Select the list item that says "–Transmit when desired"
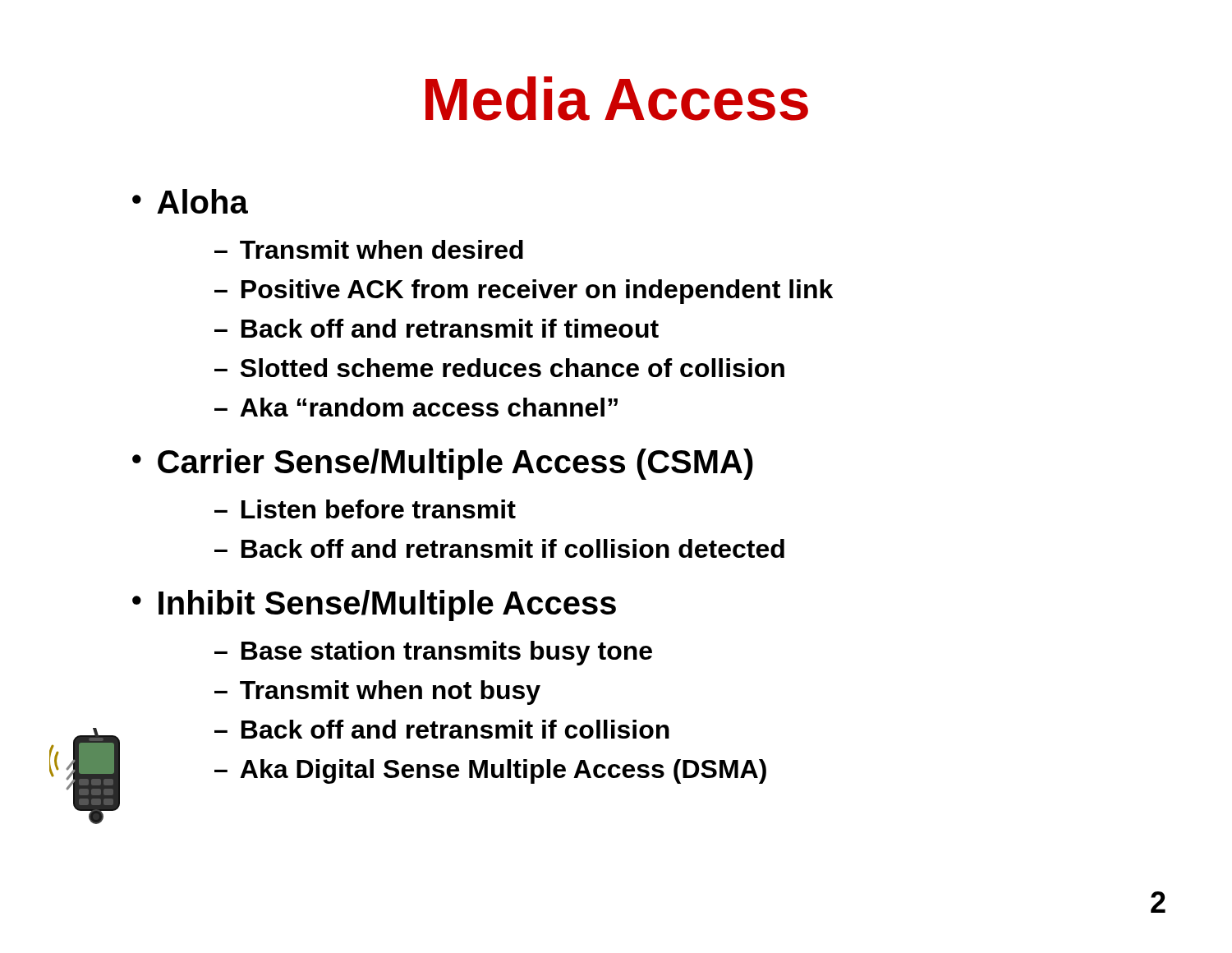Screen dimensions: 953x1232 [x=369, y=250]
